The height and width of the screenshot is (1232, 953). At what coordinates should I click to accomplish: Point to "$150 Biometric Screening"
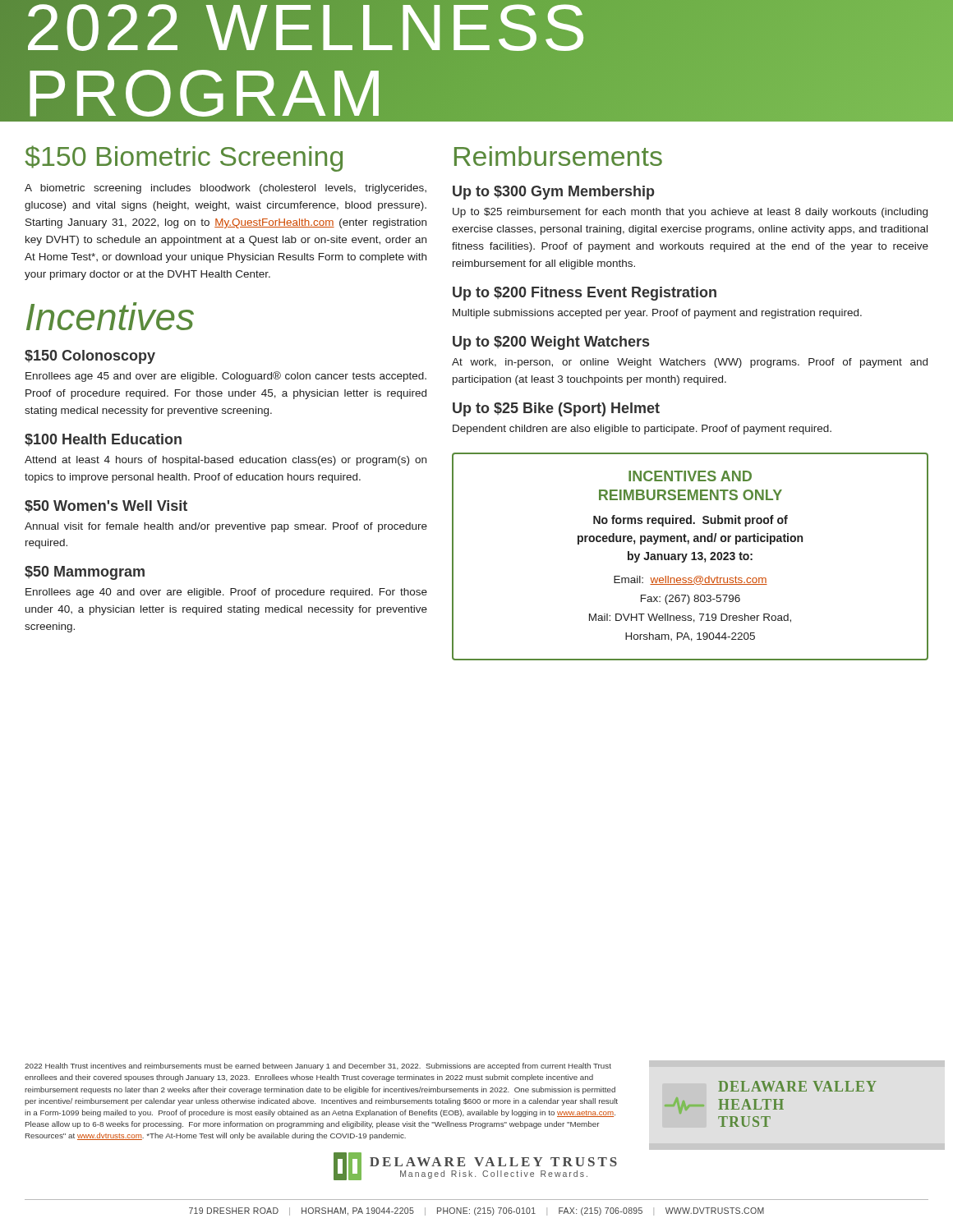coord(226,157)
